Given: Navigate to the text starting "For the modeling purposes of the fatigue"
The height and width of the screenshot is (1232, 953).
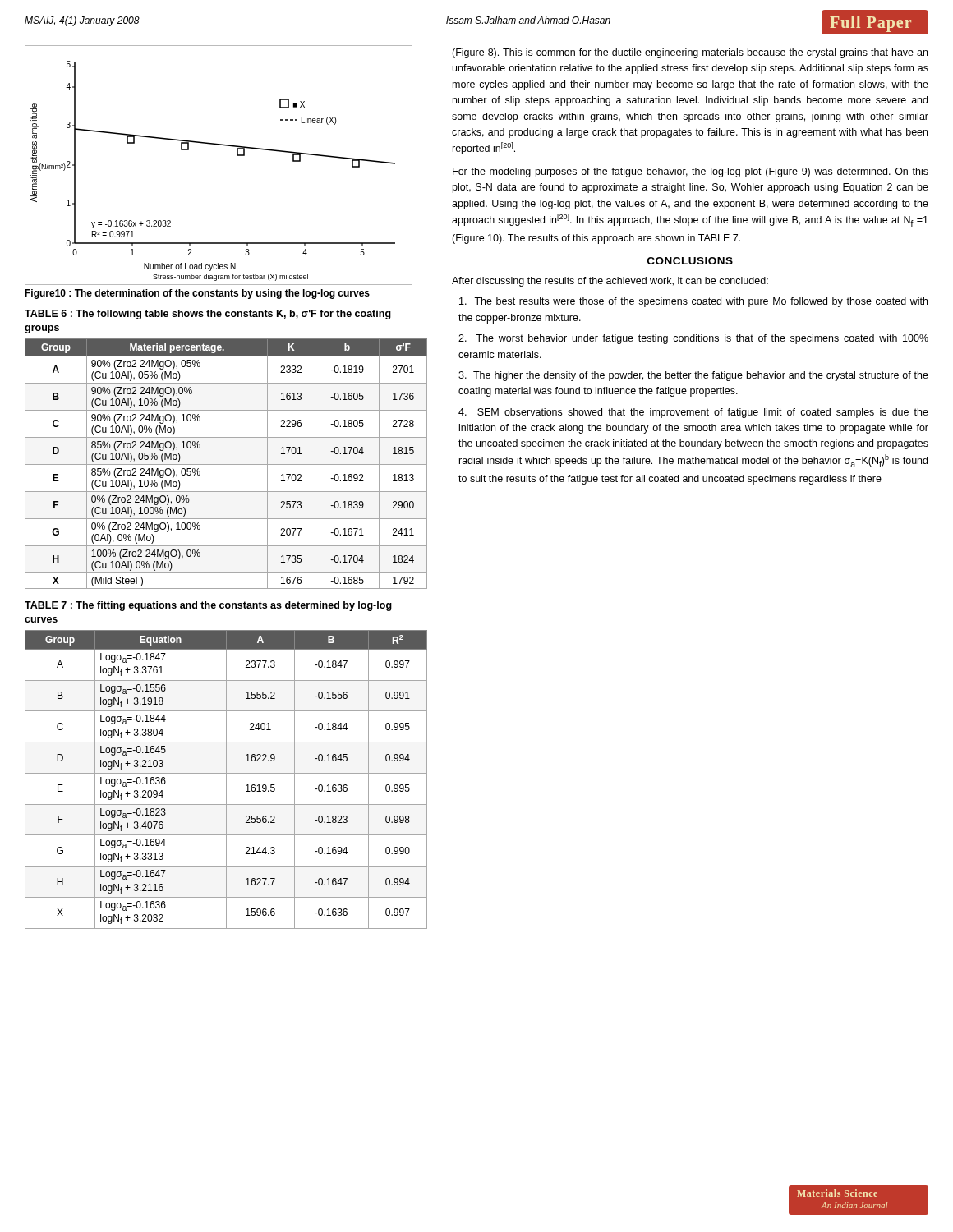Looking at the screenshot, I should coord(690,205).
